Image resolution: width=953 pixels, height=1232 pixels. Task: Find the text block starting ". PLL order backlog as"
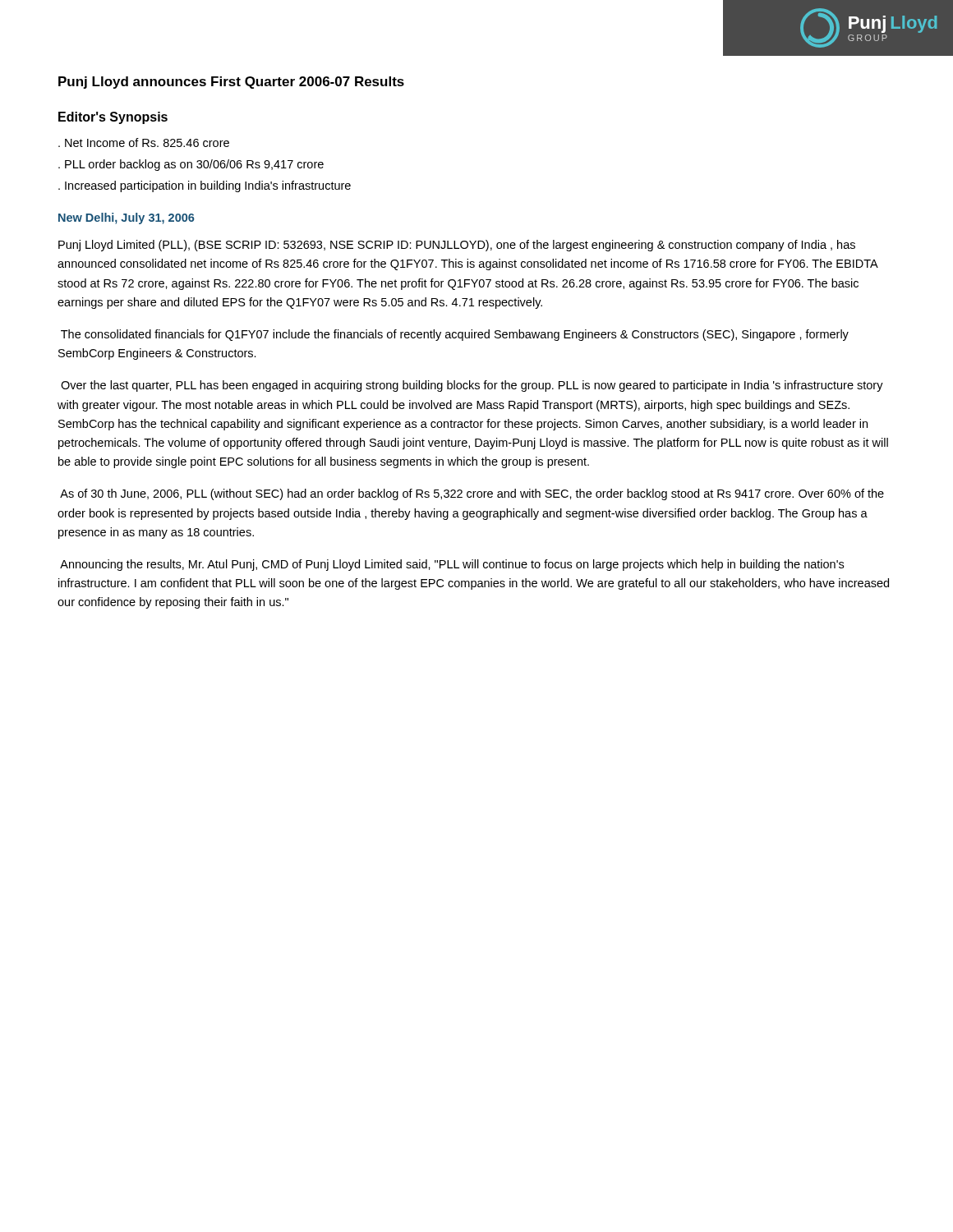(191, 164)
